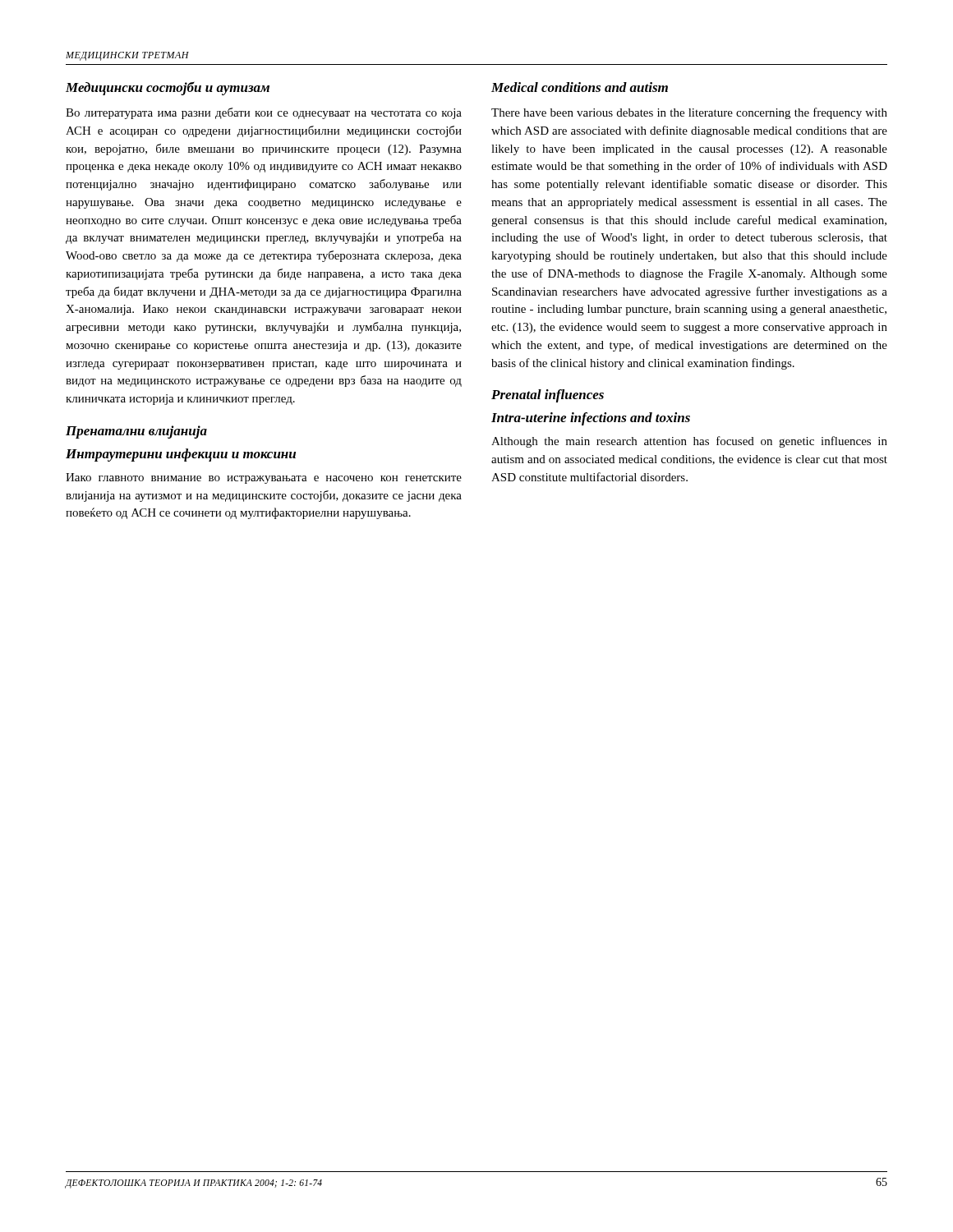This screenshot has height=1232, width=953.
Task: Select the block starting "Although the main research attention has focused"
Action: (689, 459)
